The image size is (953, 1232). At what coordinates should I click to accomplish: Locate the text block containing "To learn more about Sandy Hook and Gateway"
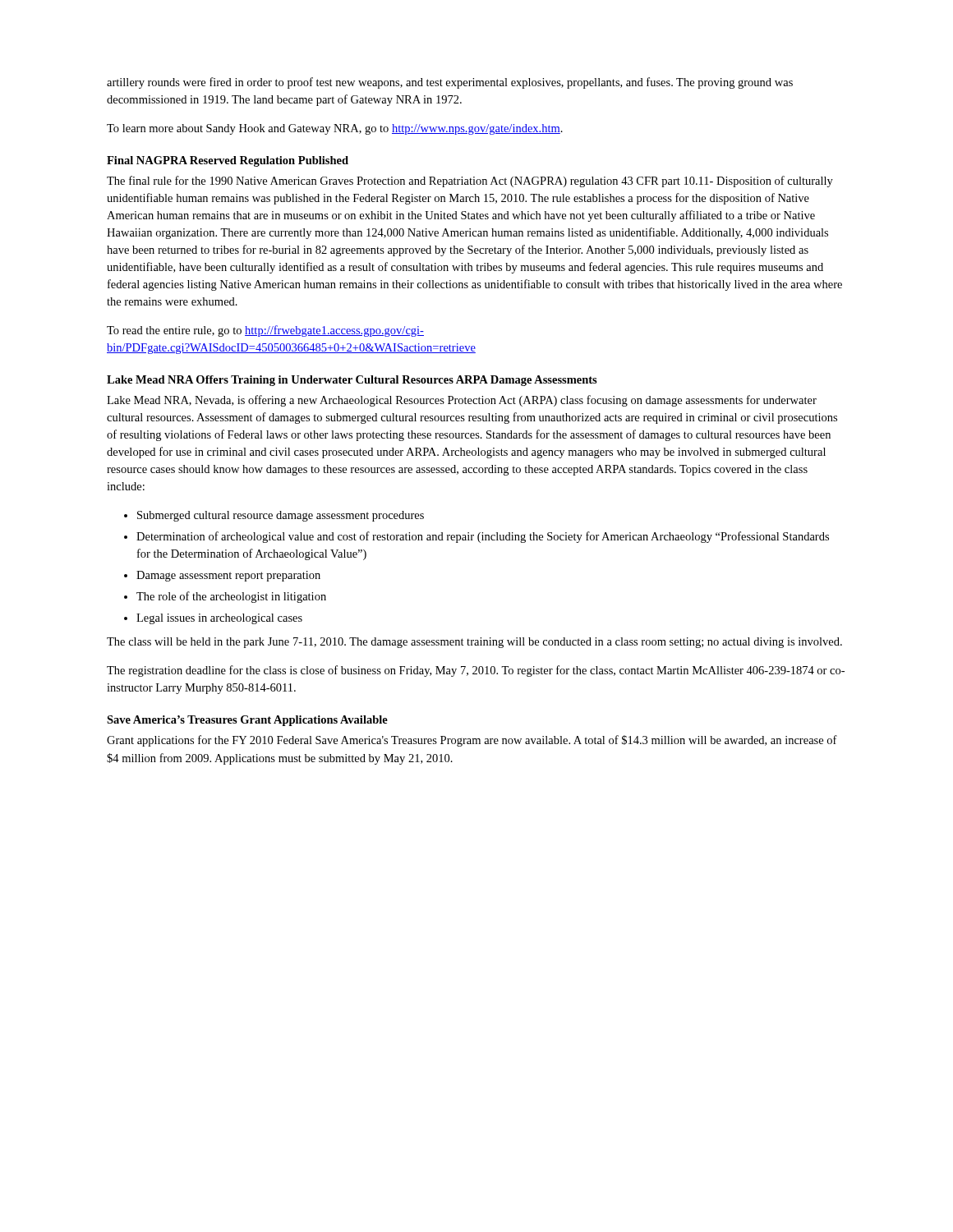click(x=335, y=128)
